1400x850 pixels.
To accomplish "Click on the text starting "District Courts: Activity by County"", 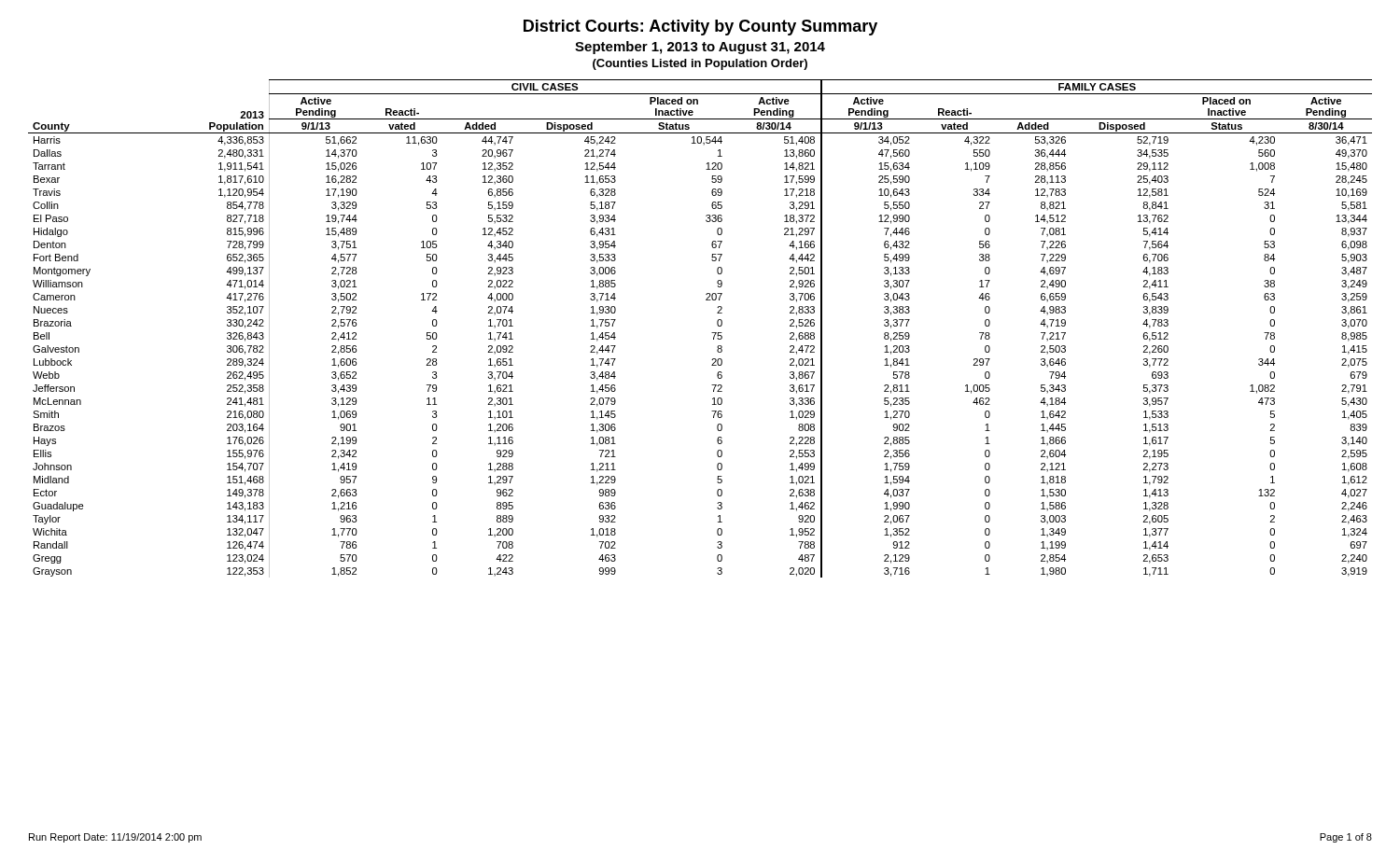I will [x=700, y=43].
